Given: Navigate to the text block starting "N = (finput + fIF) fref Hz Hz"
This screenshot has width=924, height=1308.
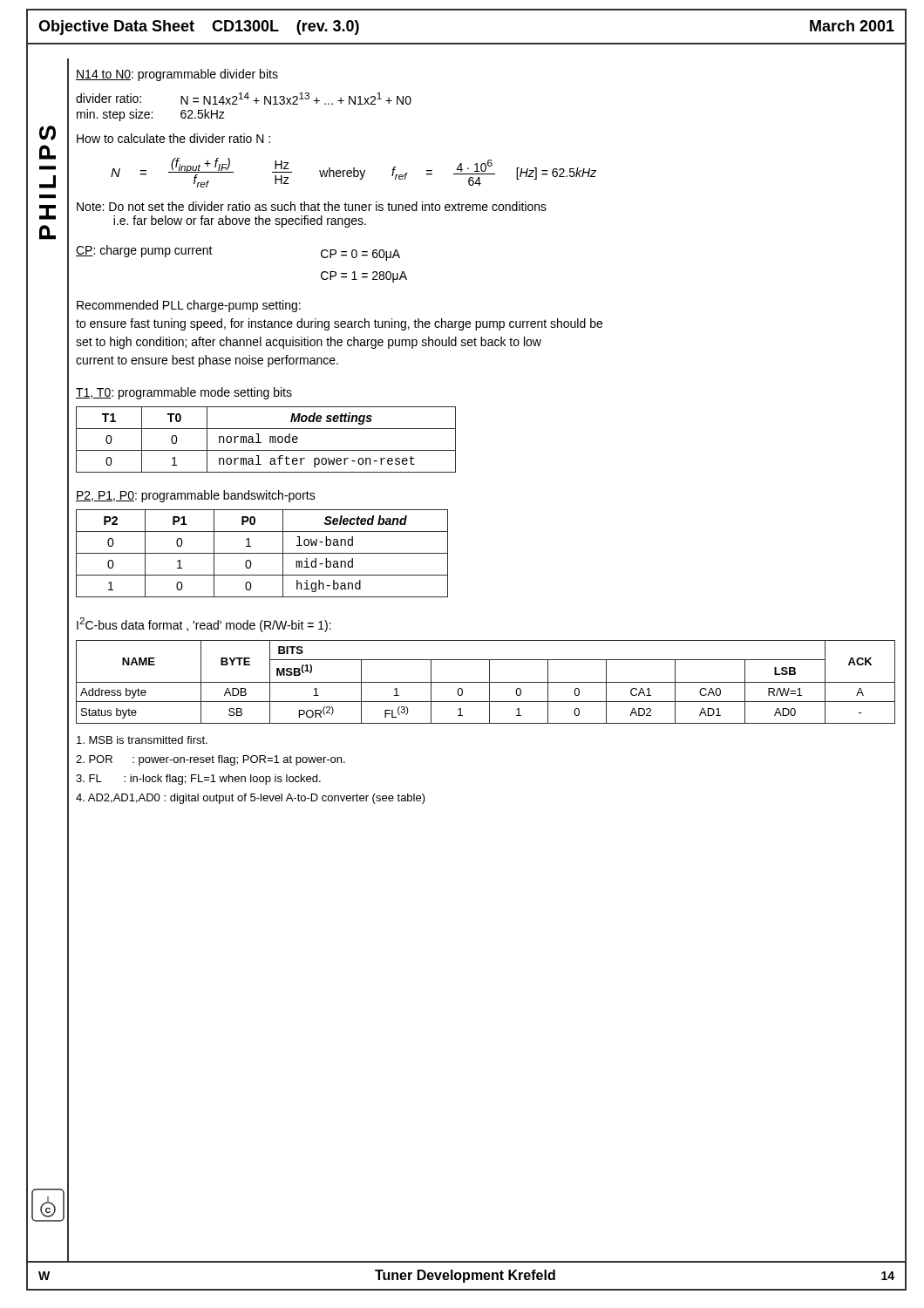Looking at the screenshot, I should click(354, 173).
